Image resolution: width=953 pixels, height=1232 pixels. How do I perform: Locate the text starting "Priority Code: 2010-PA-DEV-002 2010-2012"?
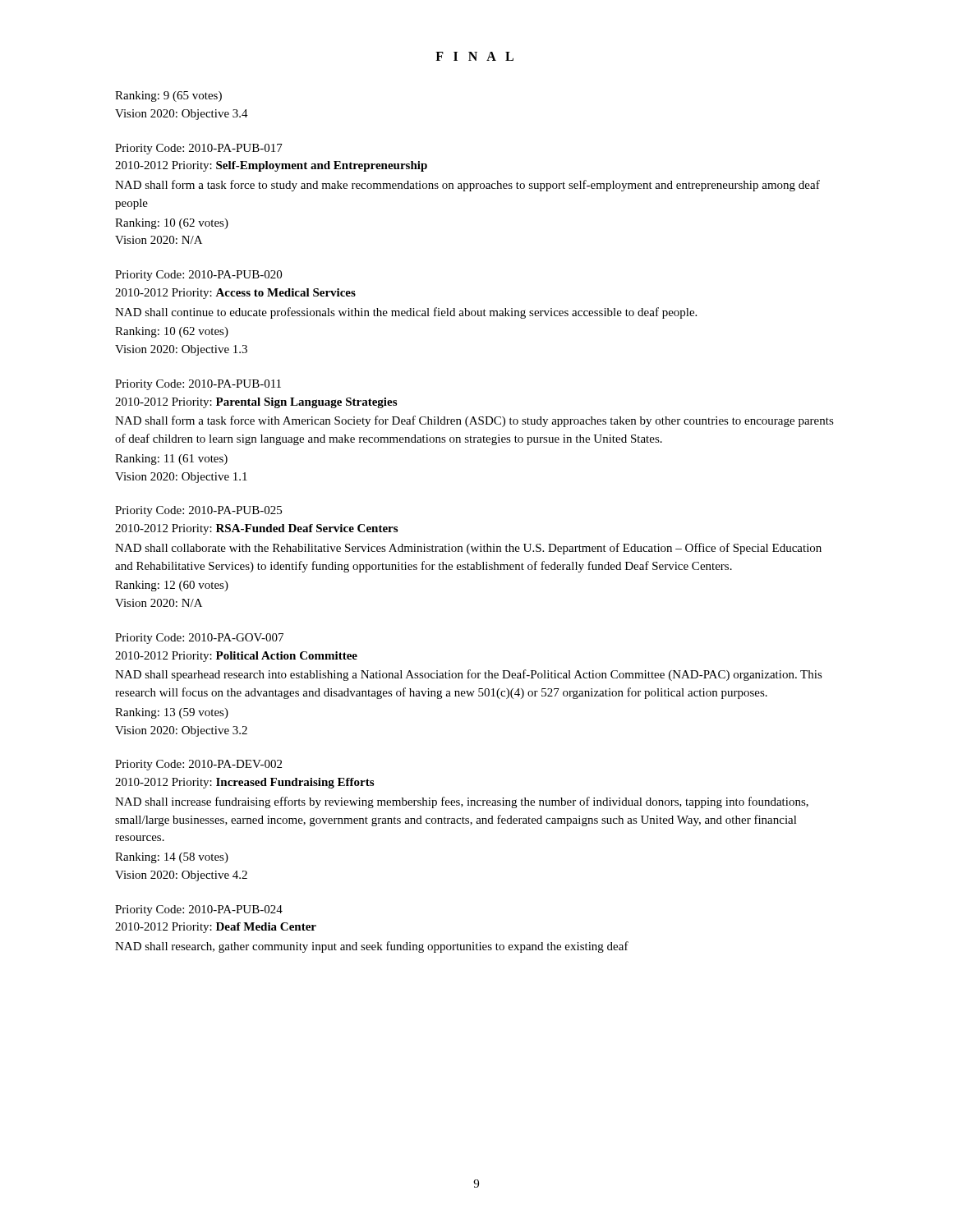[476, 820]
